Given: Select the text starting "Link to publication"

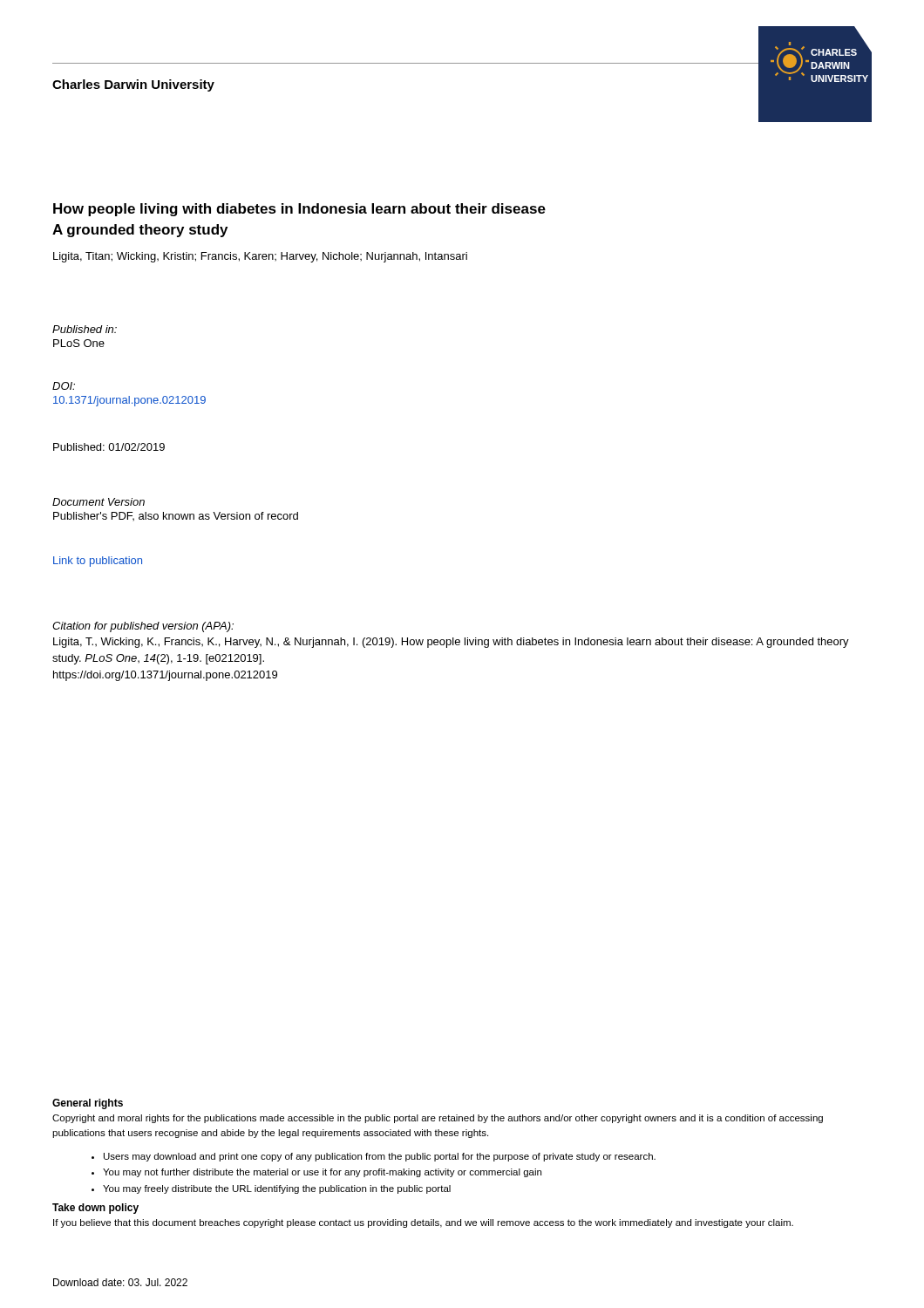Looking at the screenshot, I should click(98, 560).
